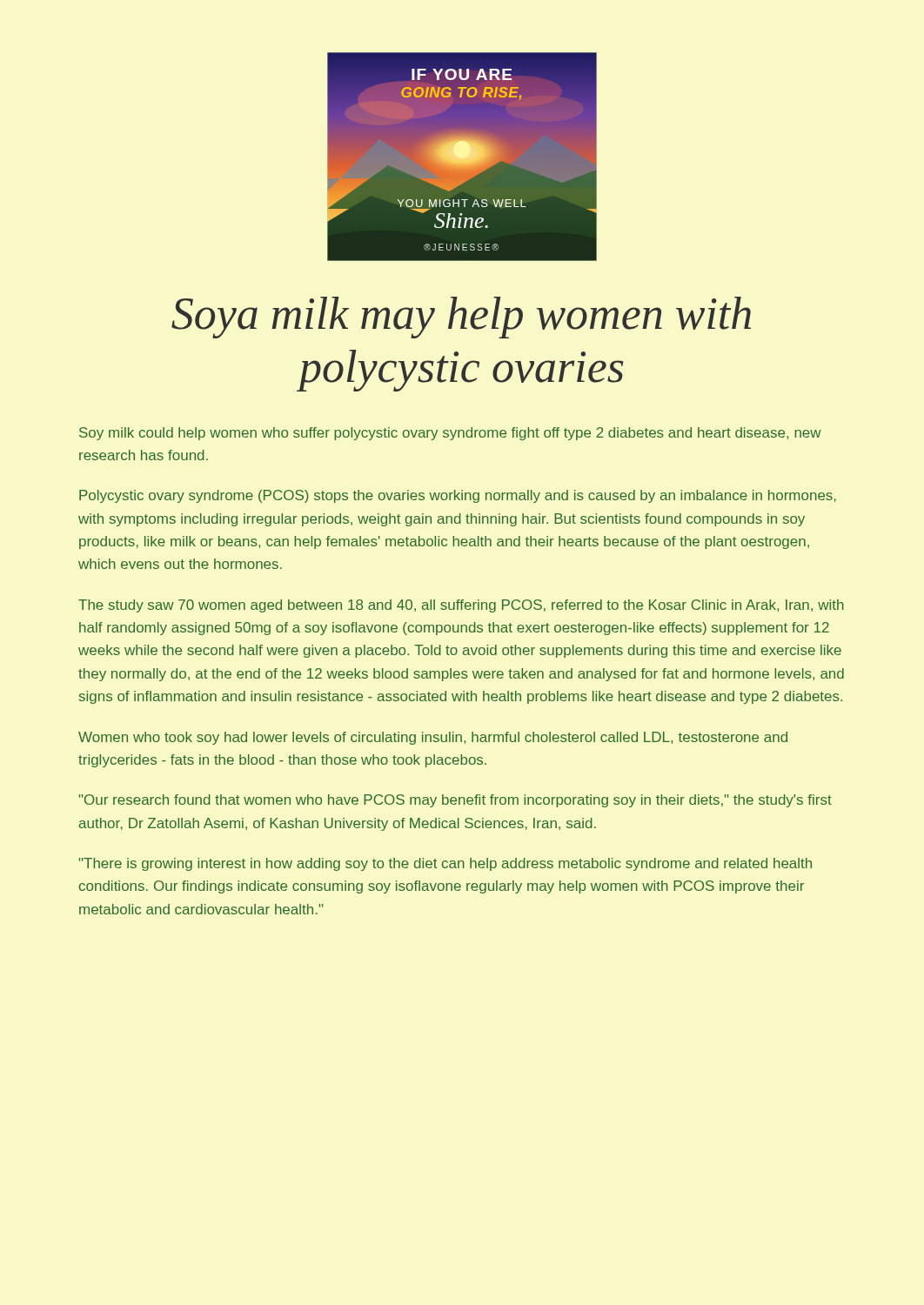Image resolution: width=924 pixels, height=1305 pixels.
Task: Point to the title beginning "Soya milk may"
Action: point(462,340)
